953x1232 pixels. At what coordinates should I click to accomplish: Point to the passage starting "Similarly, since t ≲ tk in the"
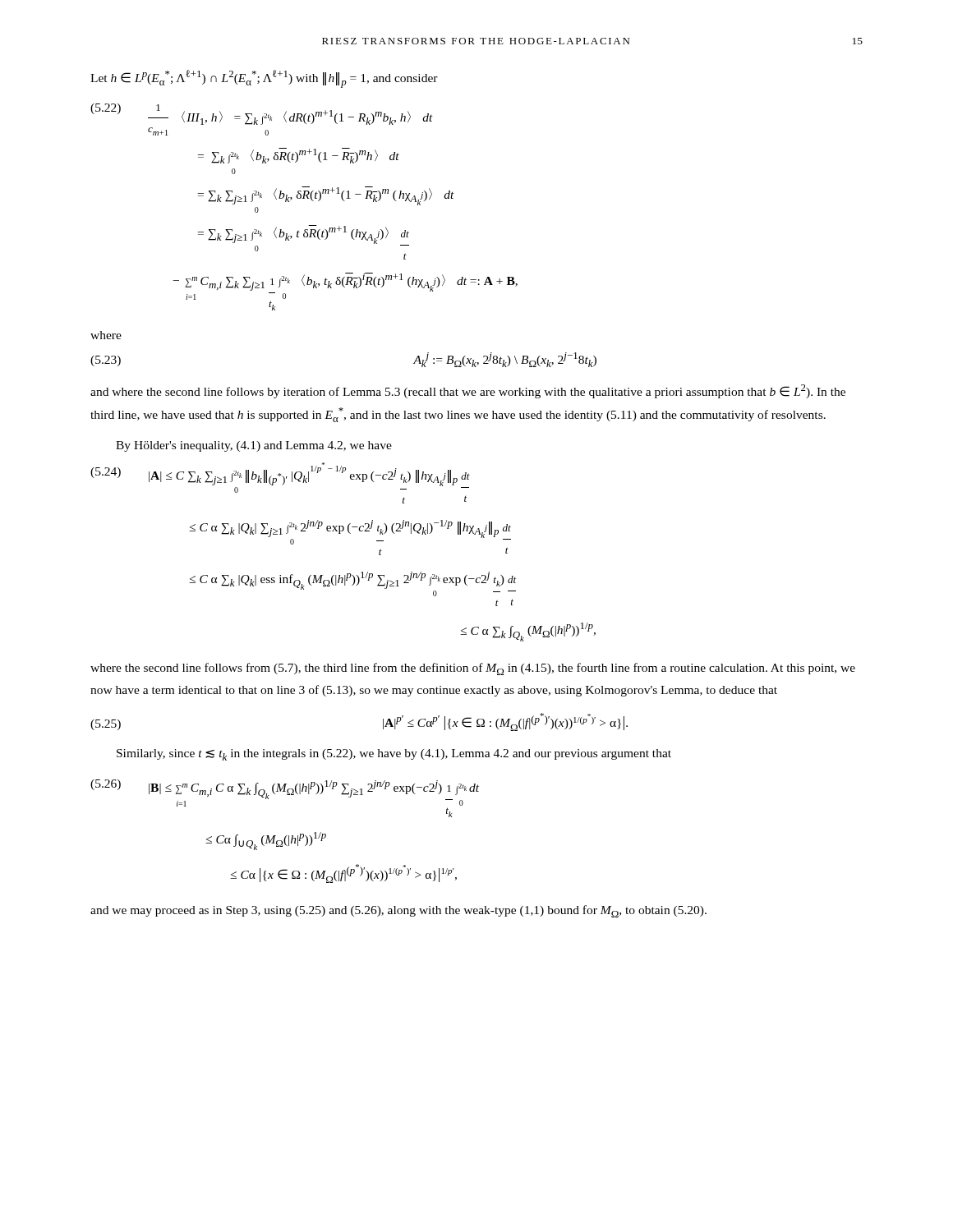pos(394,755)
